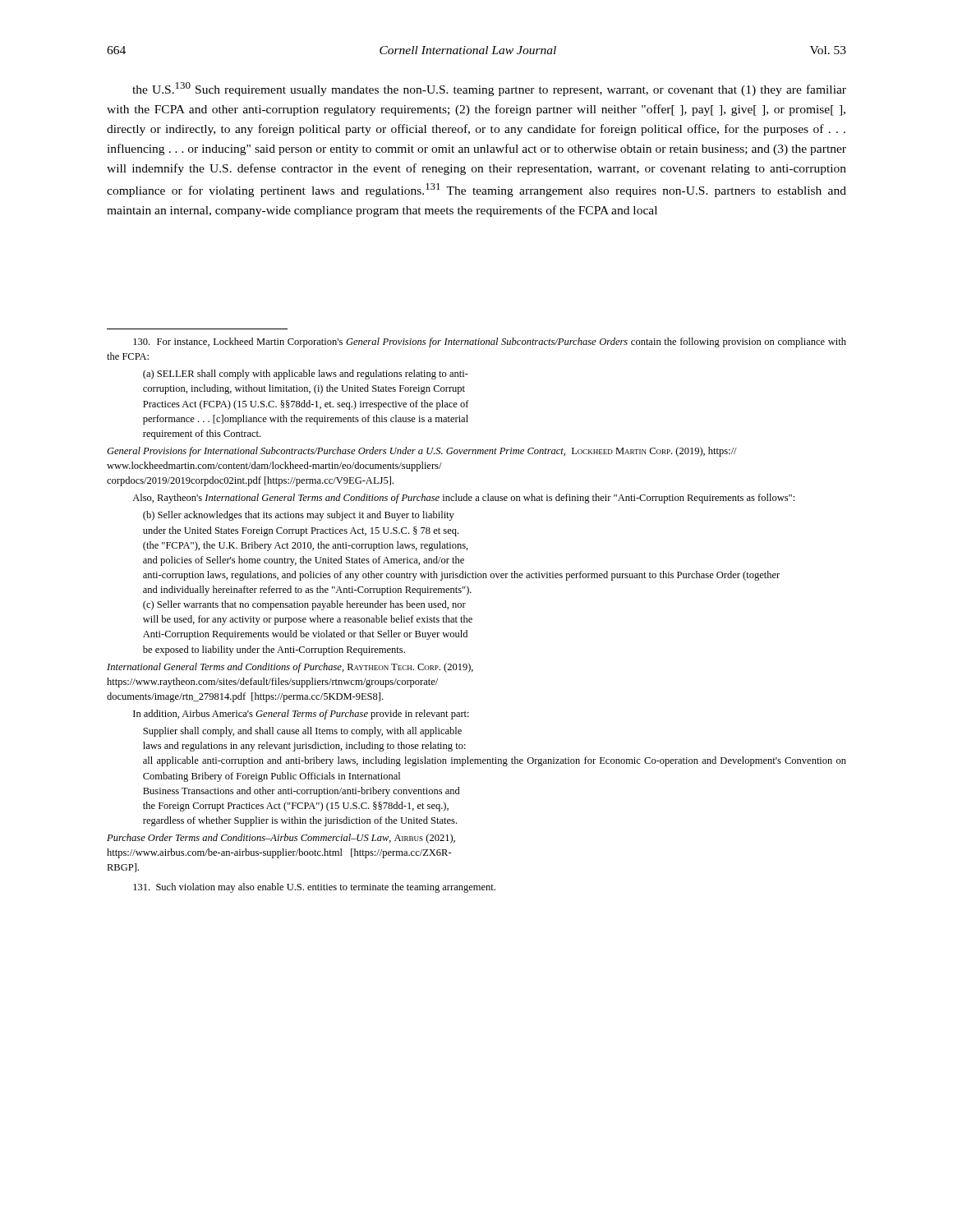Image resolution: width=953 pixels, height=1232 pixels.
Task: Point to the region starting "the U.S.130 Such requirement usually"
Action: tap(476, 149)
